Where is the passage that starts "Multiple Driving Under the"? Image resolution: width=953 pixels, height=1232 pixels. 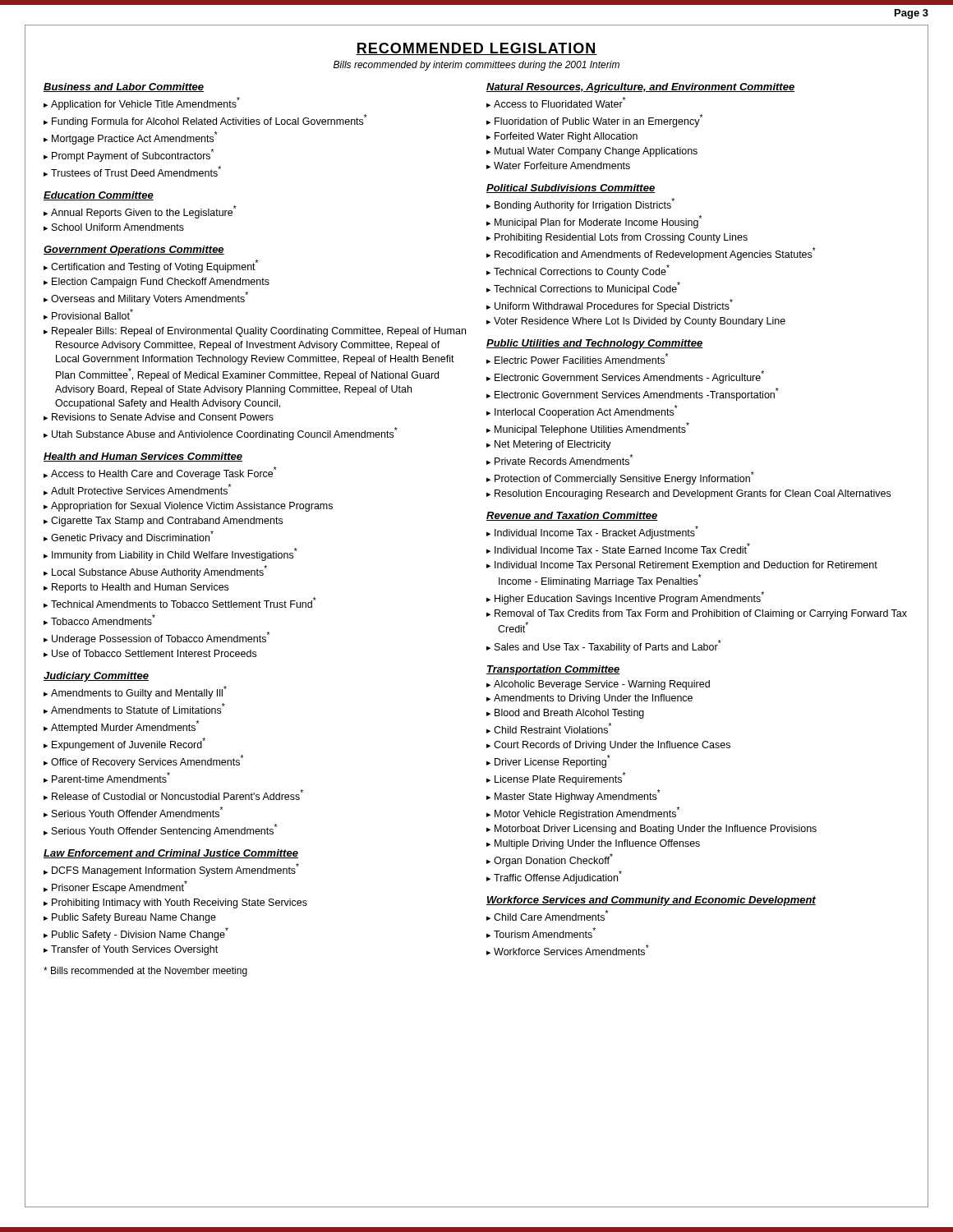(x=597, y=844)
